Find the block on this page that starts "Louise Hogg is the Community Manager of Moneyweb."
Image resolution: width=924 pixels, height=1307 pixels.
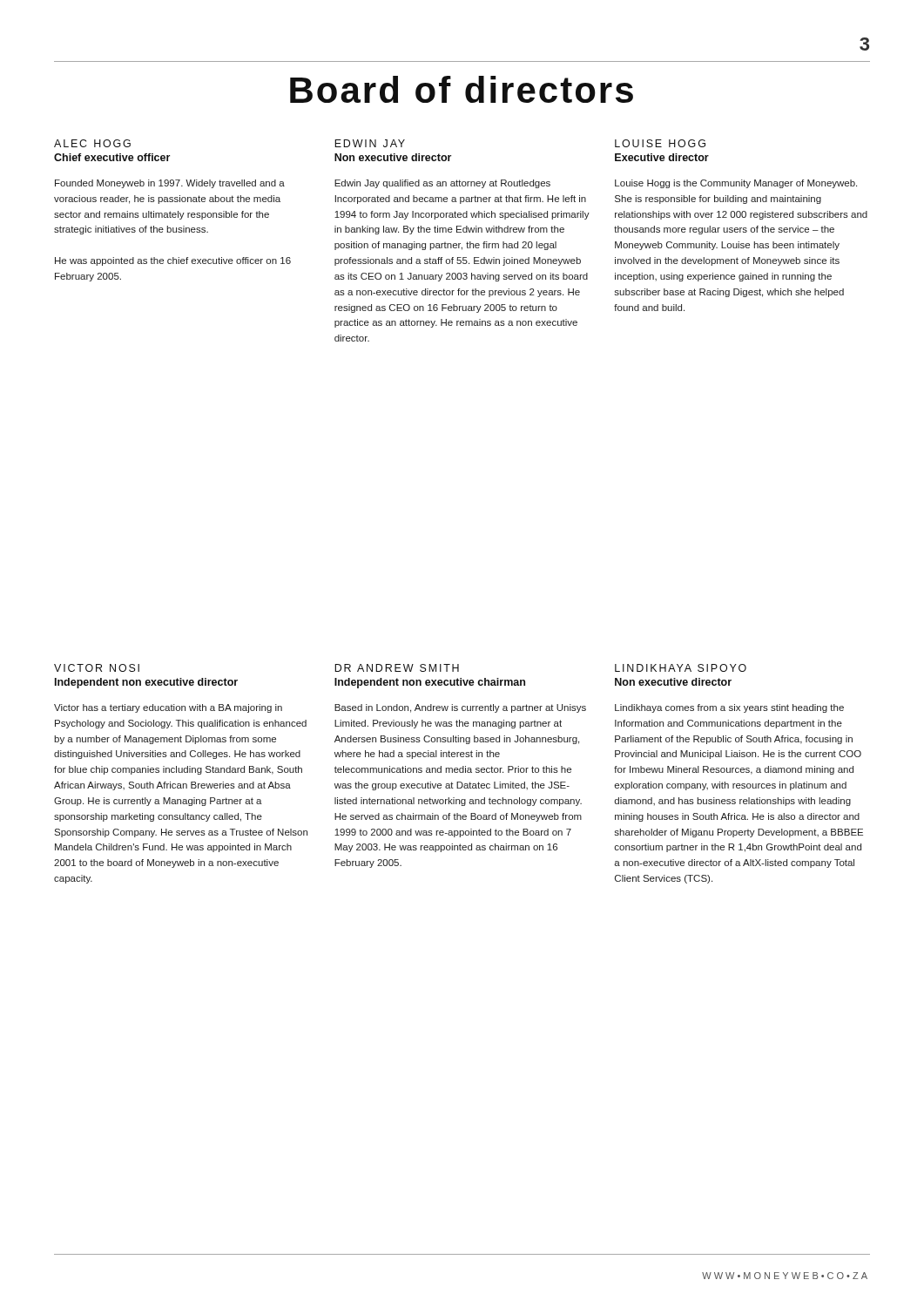pyautogui.click(x=741, y=245)
